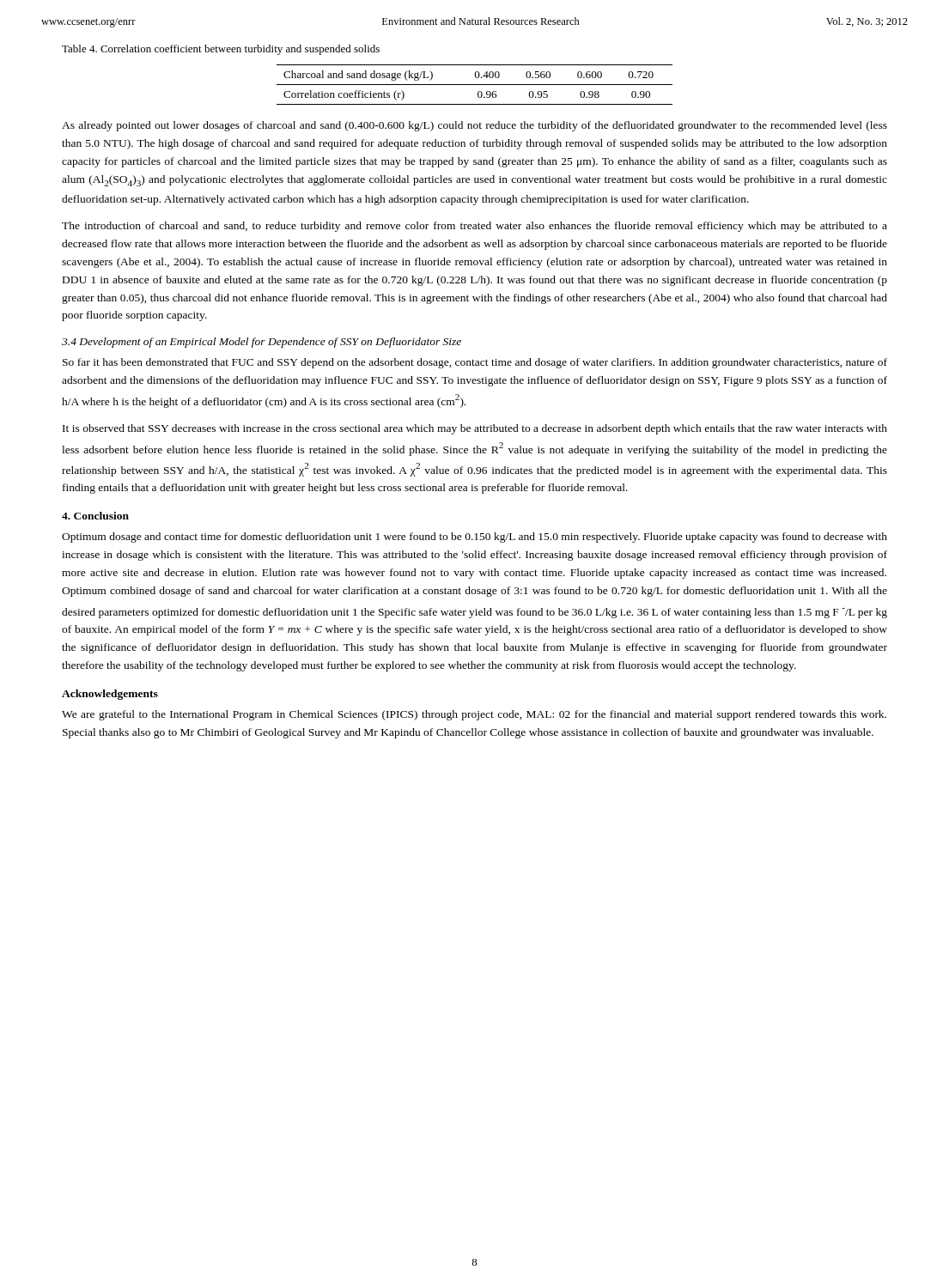Find the text block starting "It is observed that SSY decreases"
This screenshot has width=949, height=1288.
point(474,458)
